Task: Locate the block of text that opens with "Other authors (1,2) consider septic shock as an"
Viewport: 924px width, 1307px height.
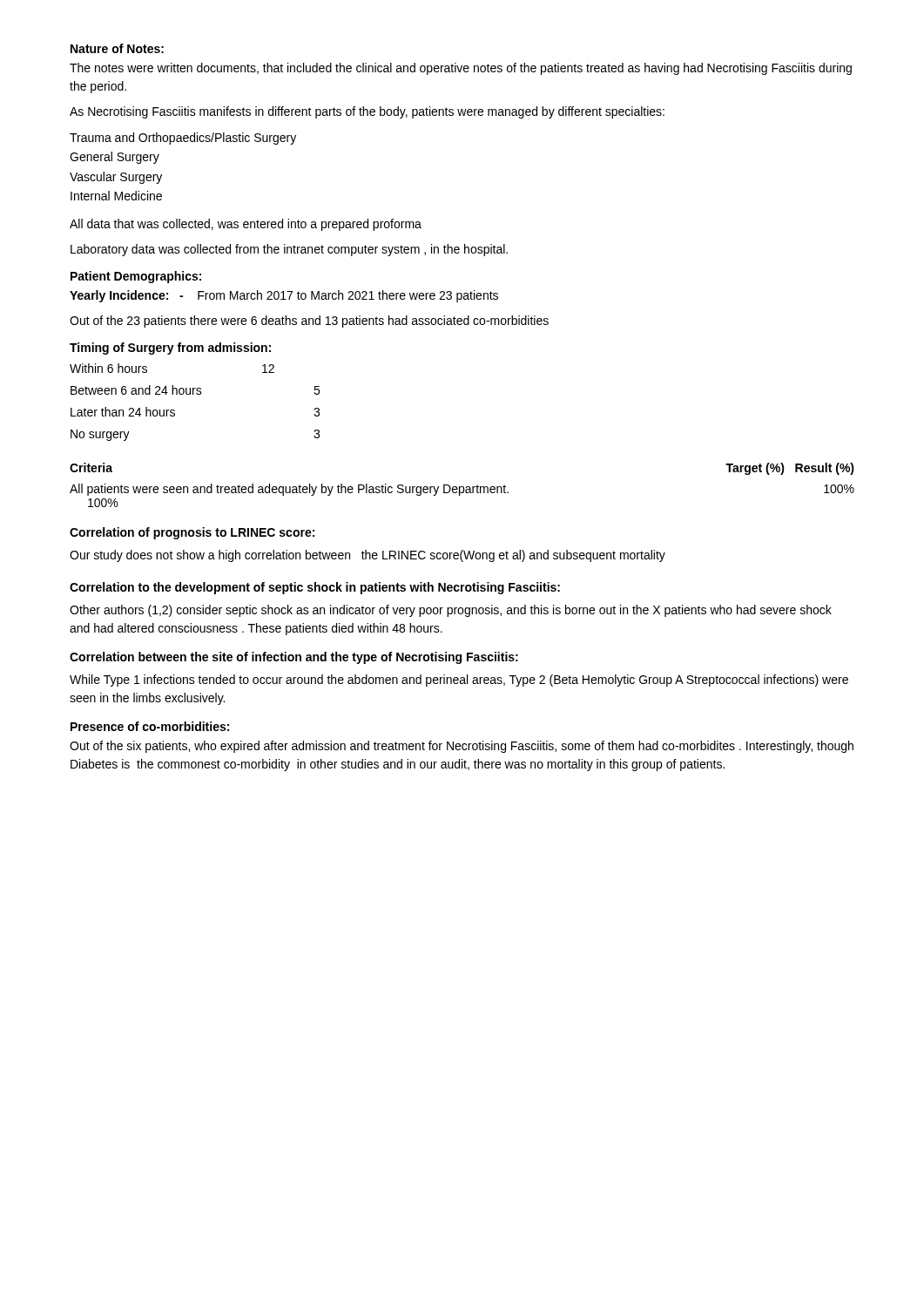Action: [x=451, y=619]
